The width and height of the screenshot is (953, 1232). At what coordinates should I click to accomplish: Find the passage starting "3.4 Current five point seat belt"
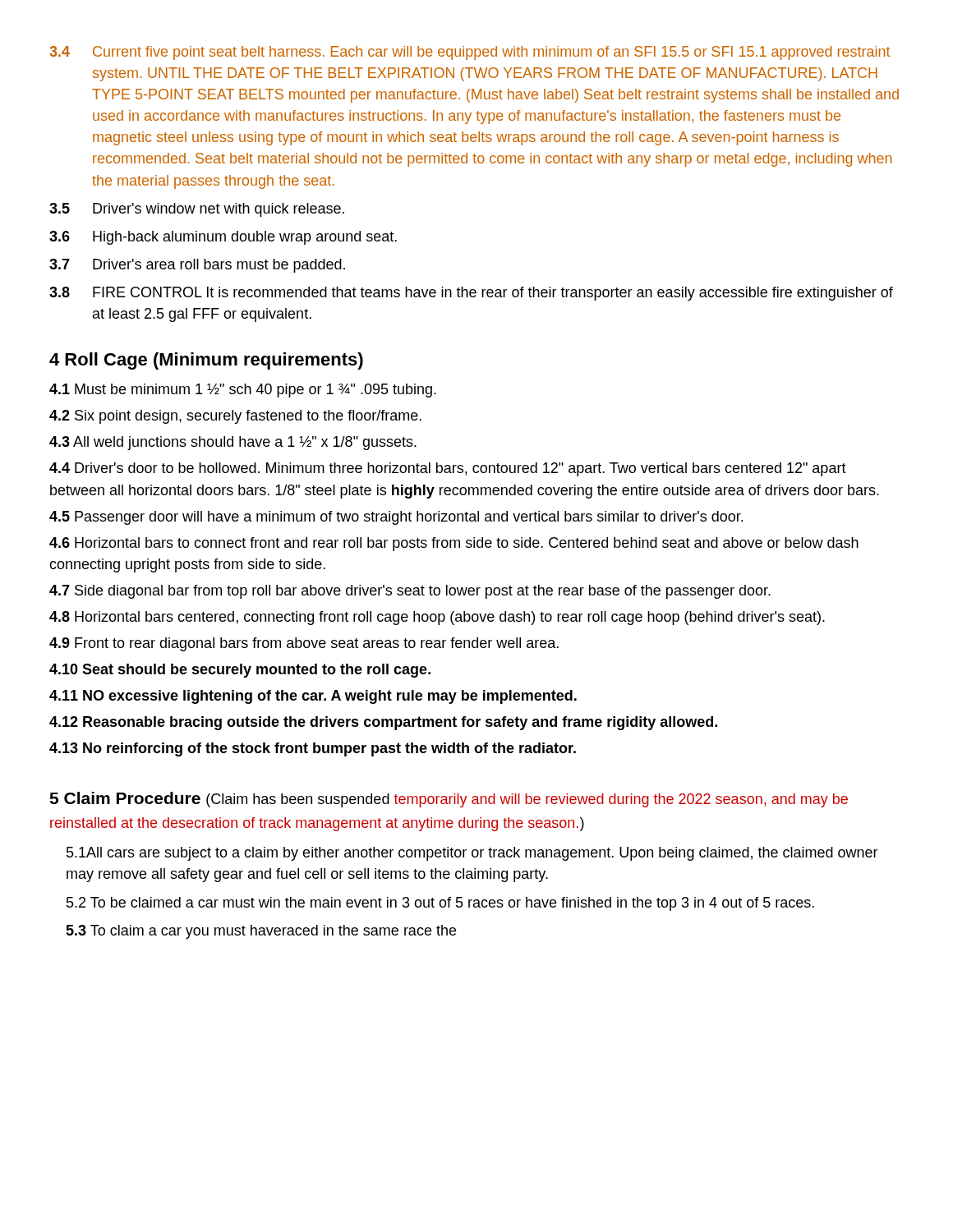(476, 116)
